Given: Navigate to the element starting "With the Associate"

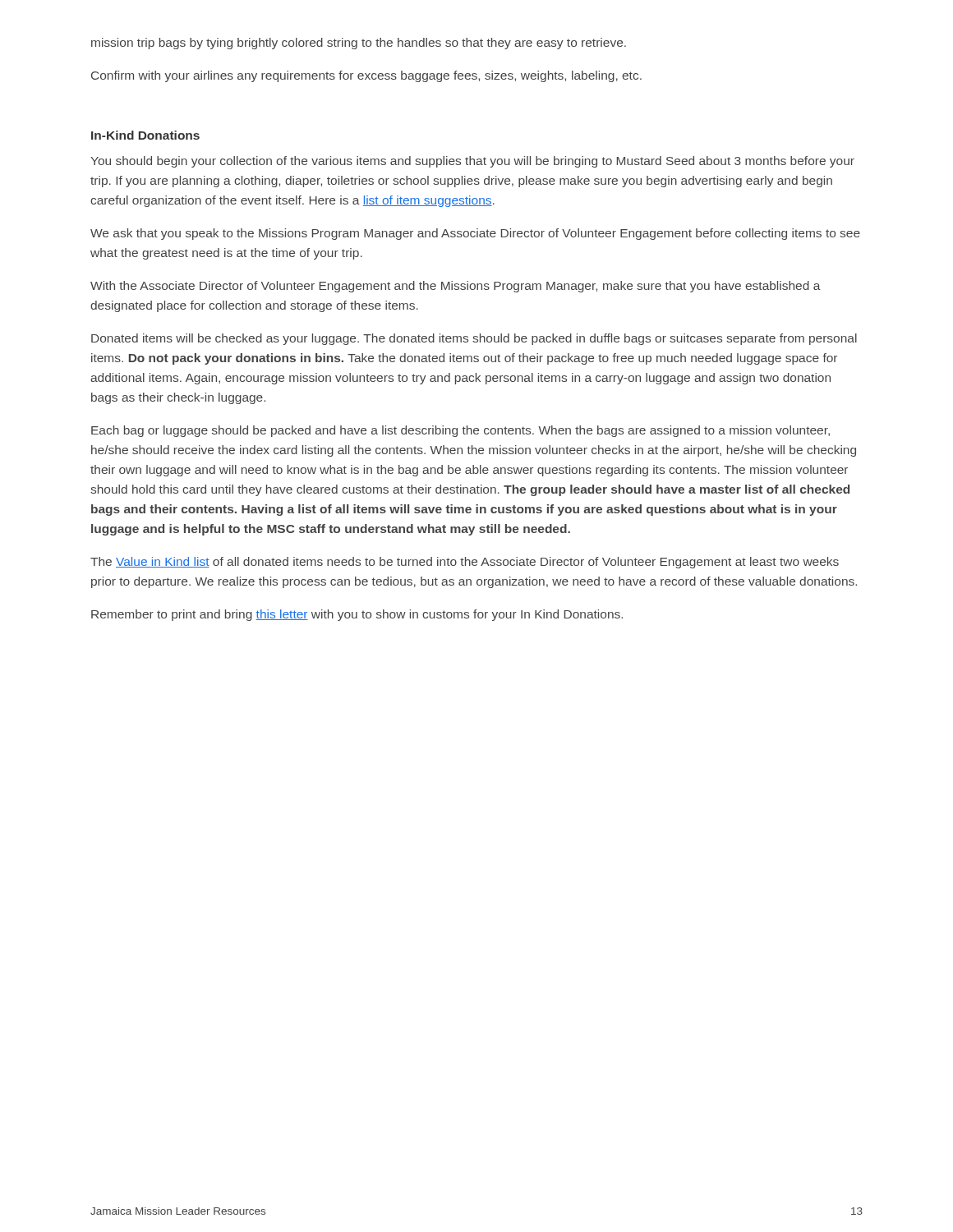Looking at the screenshot, I should pyautogui.click(x=455, y=295).
